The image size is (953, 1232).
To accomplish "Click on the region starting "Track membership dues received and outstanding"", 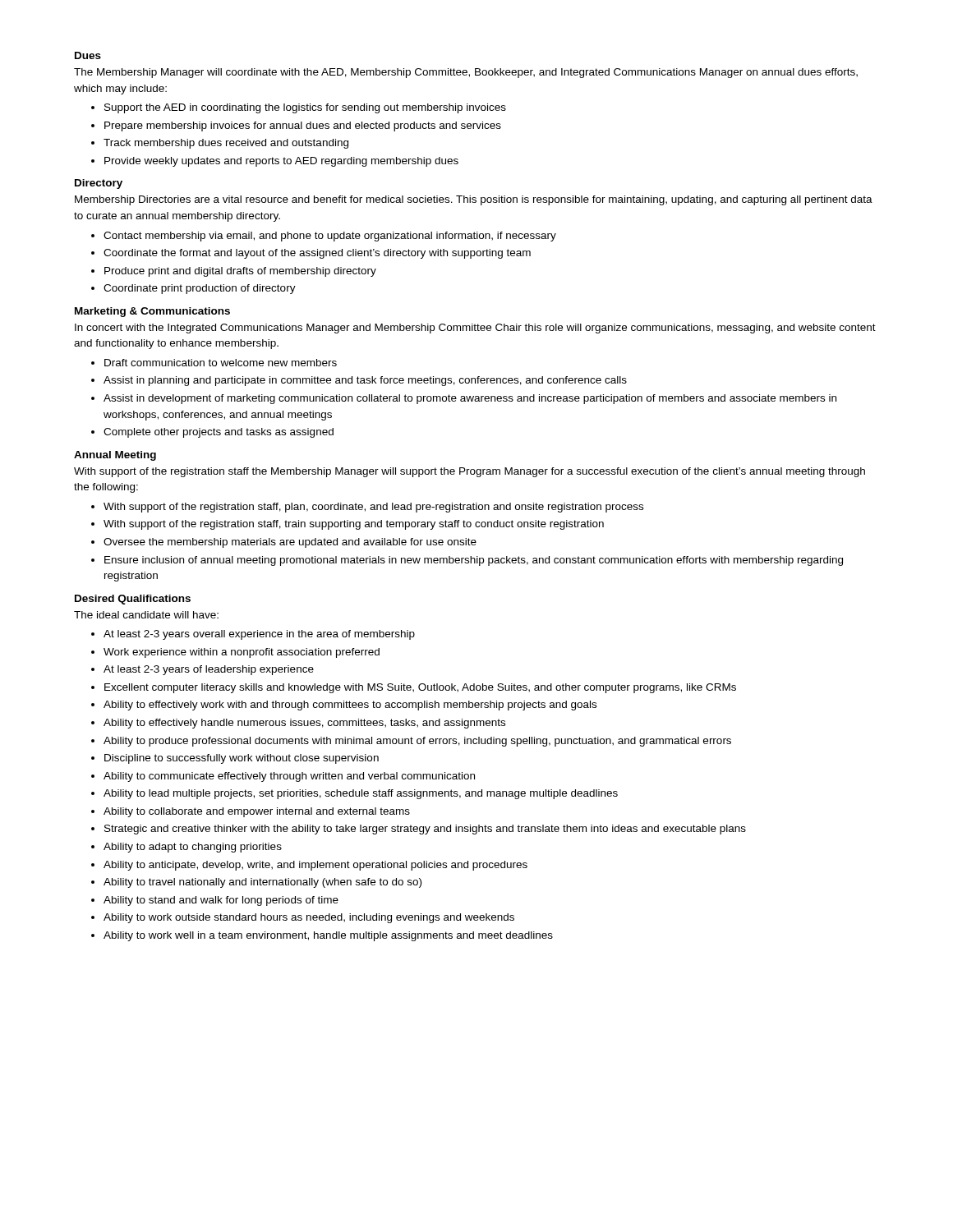I will coord(226,143).
